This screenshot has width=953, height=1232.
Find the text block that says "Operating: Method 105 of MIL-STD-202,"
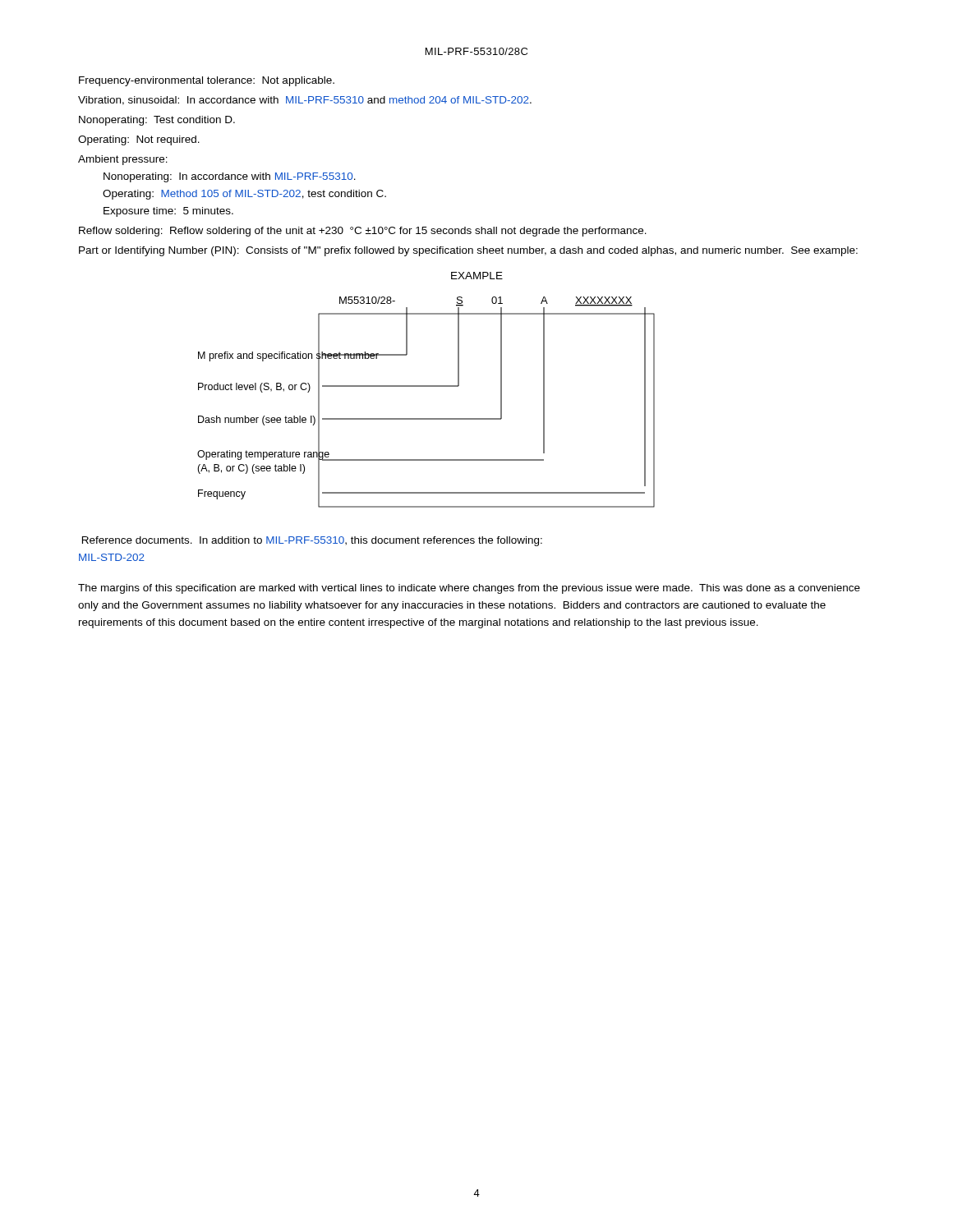click(x=245, y=193)
